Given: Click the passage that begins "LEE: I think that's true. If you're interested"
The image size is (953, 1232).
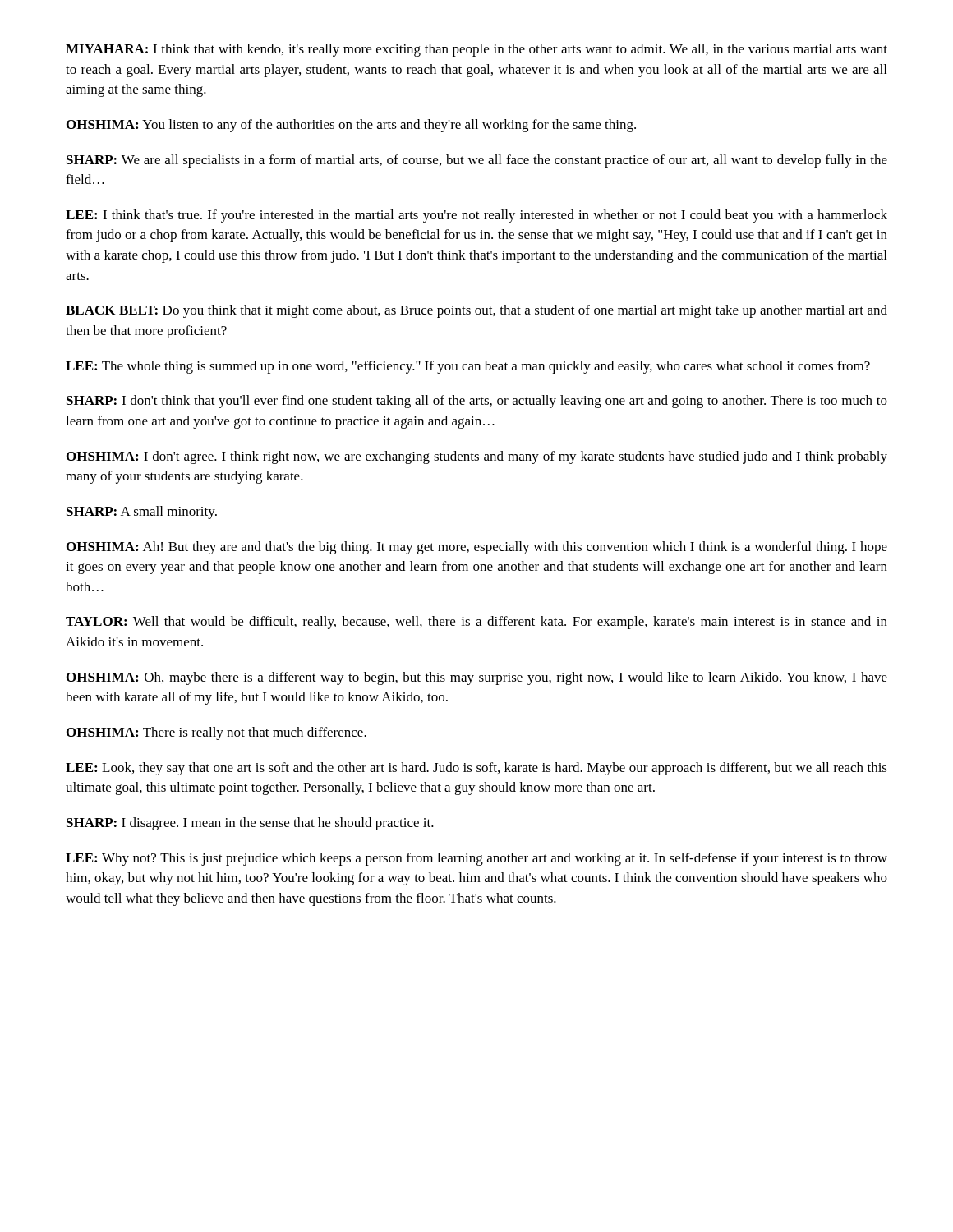Looking at the screenshot, I should [x=476, y=245].
